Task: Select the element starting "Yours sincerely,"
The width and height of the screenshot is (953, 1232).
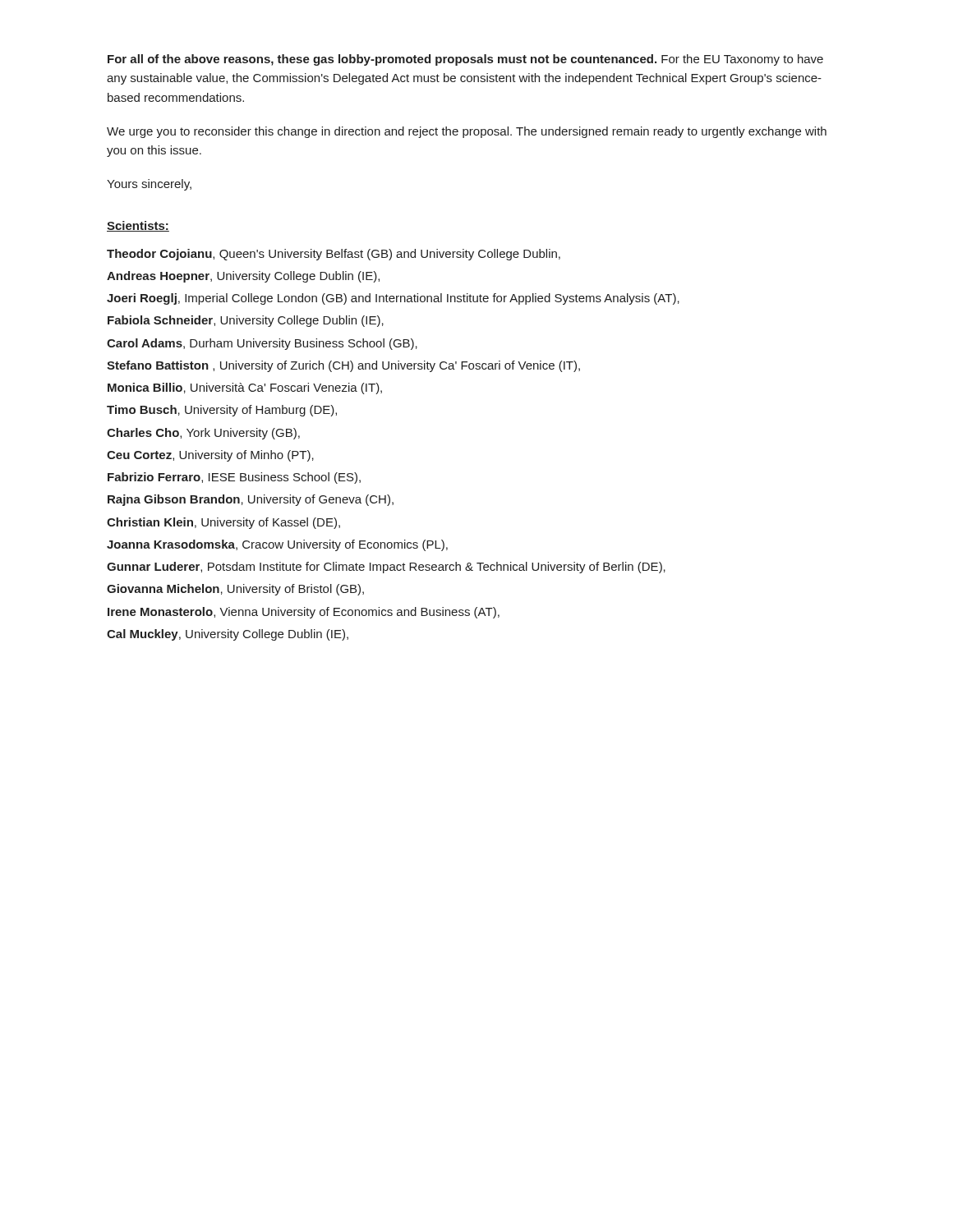Action: pyautogui.click(x=150, y=184)
